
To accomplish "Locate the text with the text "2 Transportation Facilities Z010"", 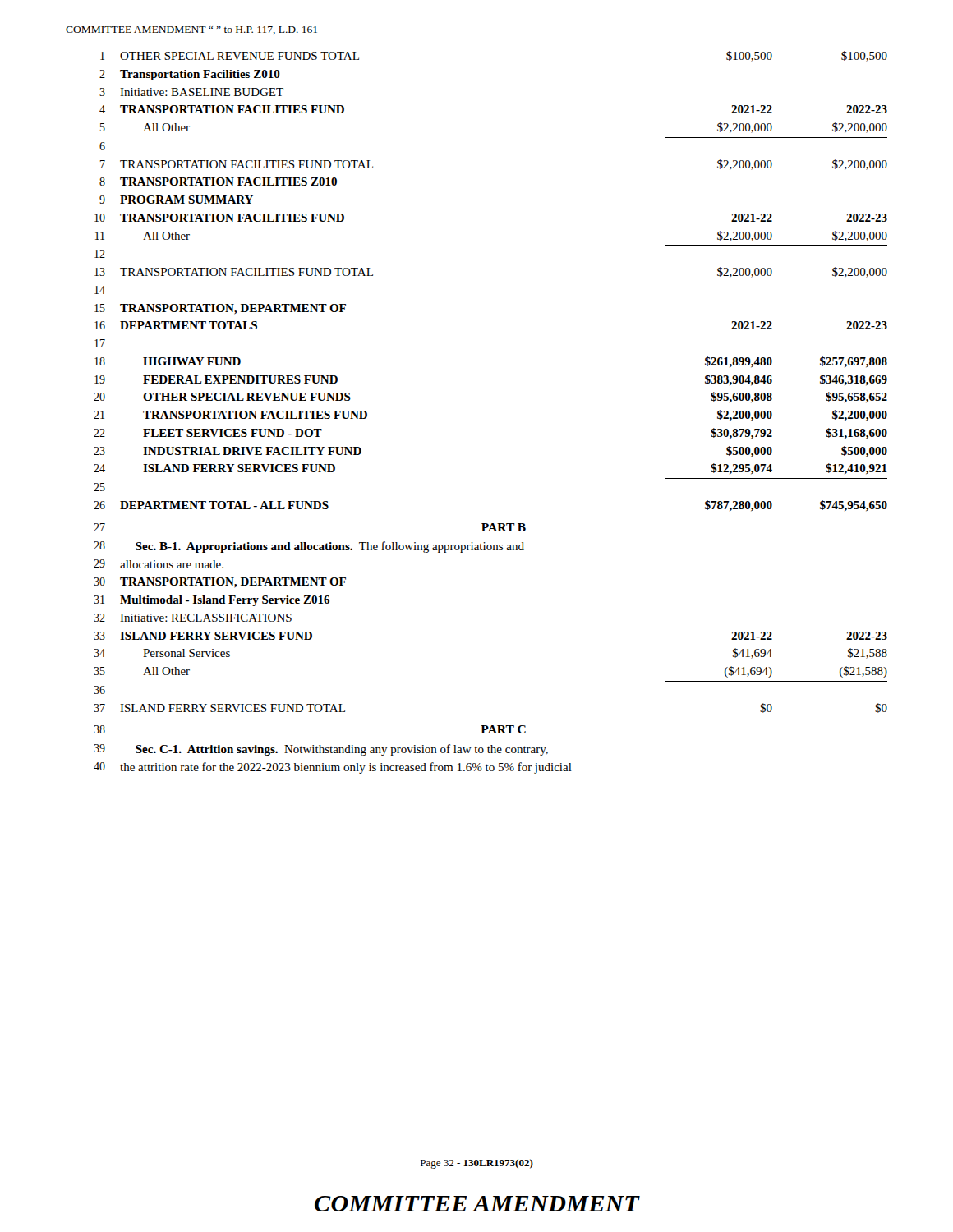I will [x=190, y=75].
